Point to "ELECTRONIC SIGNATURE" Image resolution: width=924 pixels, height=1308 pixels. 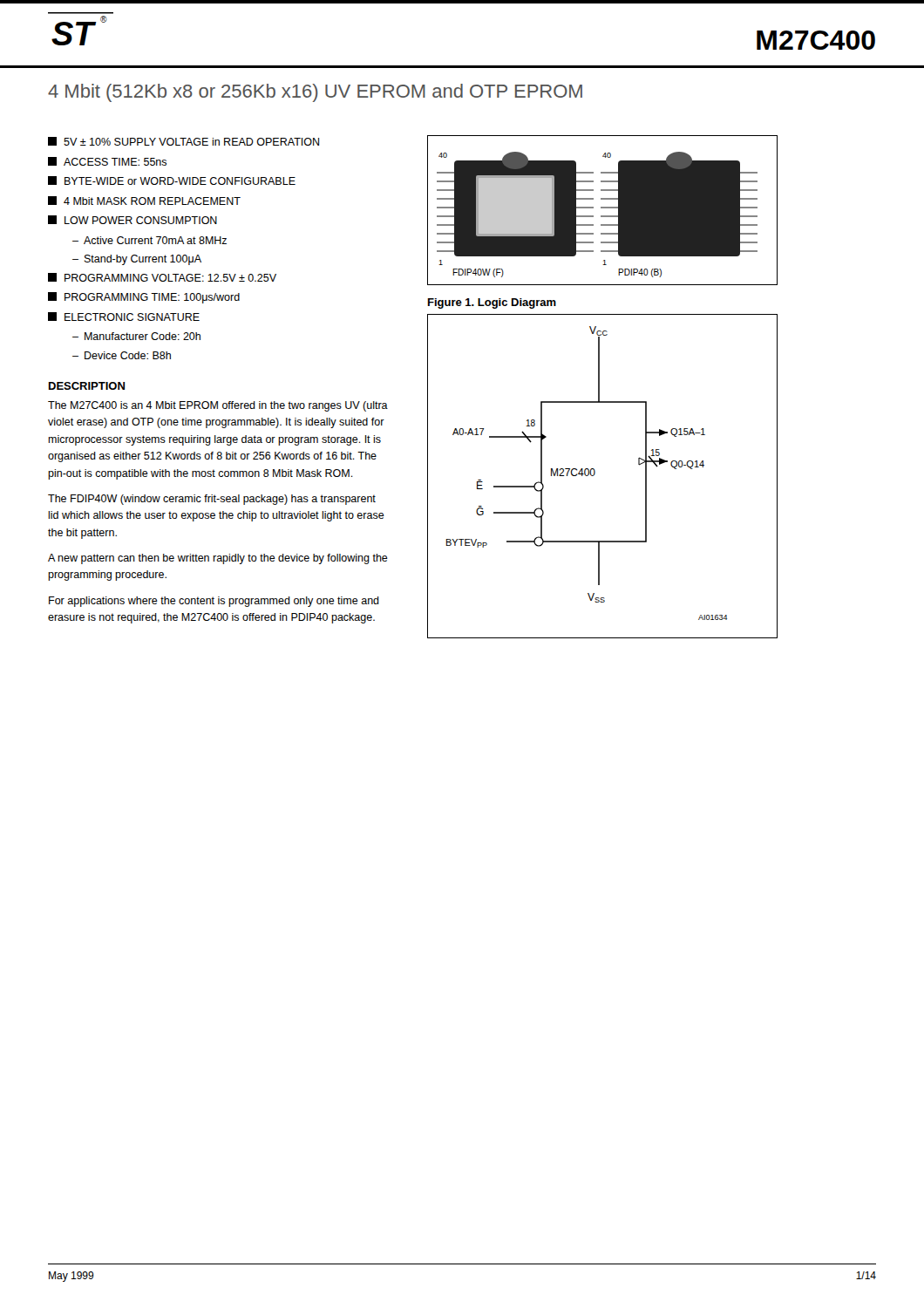[124, 318]
